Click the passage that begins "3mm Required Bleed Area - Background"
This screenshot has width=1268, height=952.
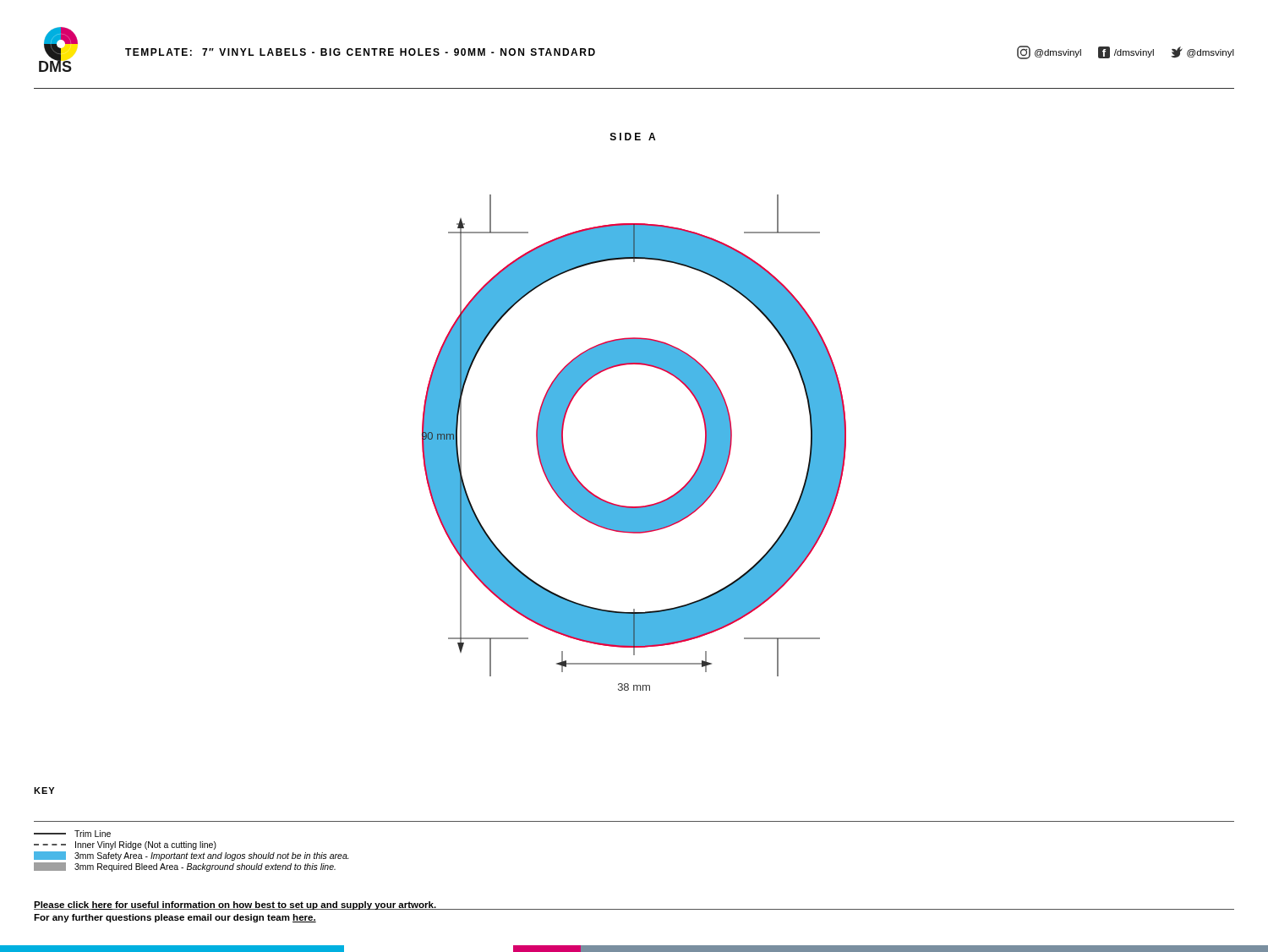click(185, 867)
